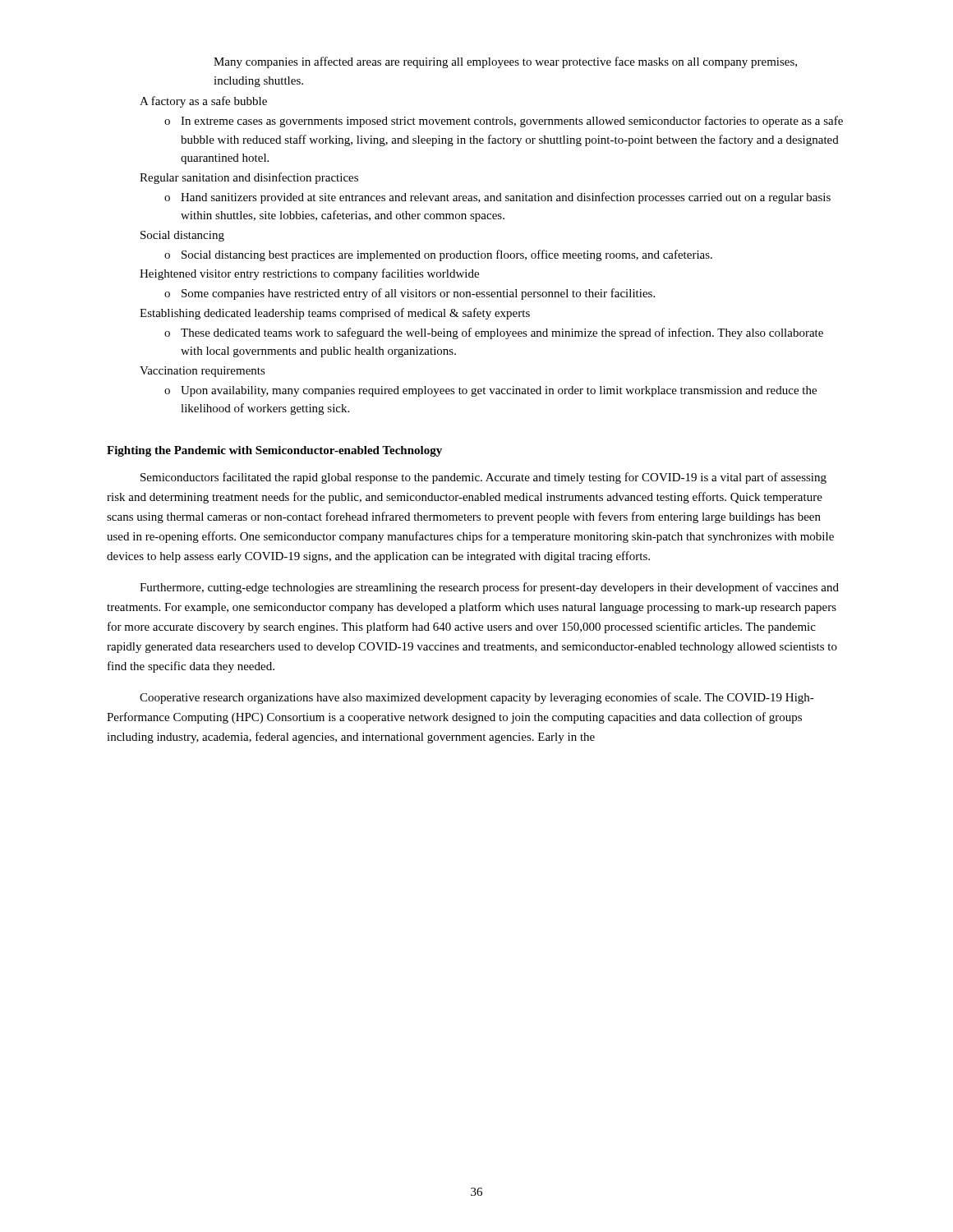This screenshot has height=1232, width=953.
Task: Find the list item that says "Establishing dedicated leadership teams comprised of medical"
Action: click(x=493, y=333)
